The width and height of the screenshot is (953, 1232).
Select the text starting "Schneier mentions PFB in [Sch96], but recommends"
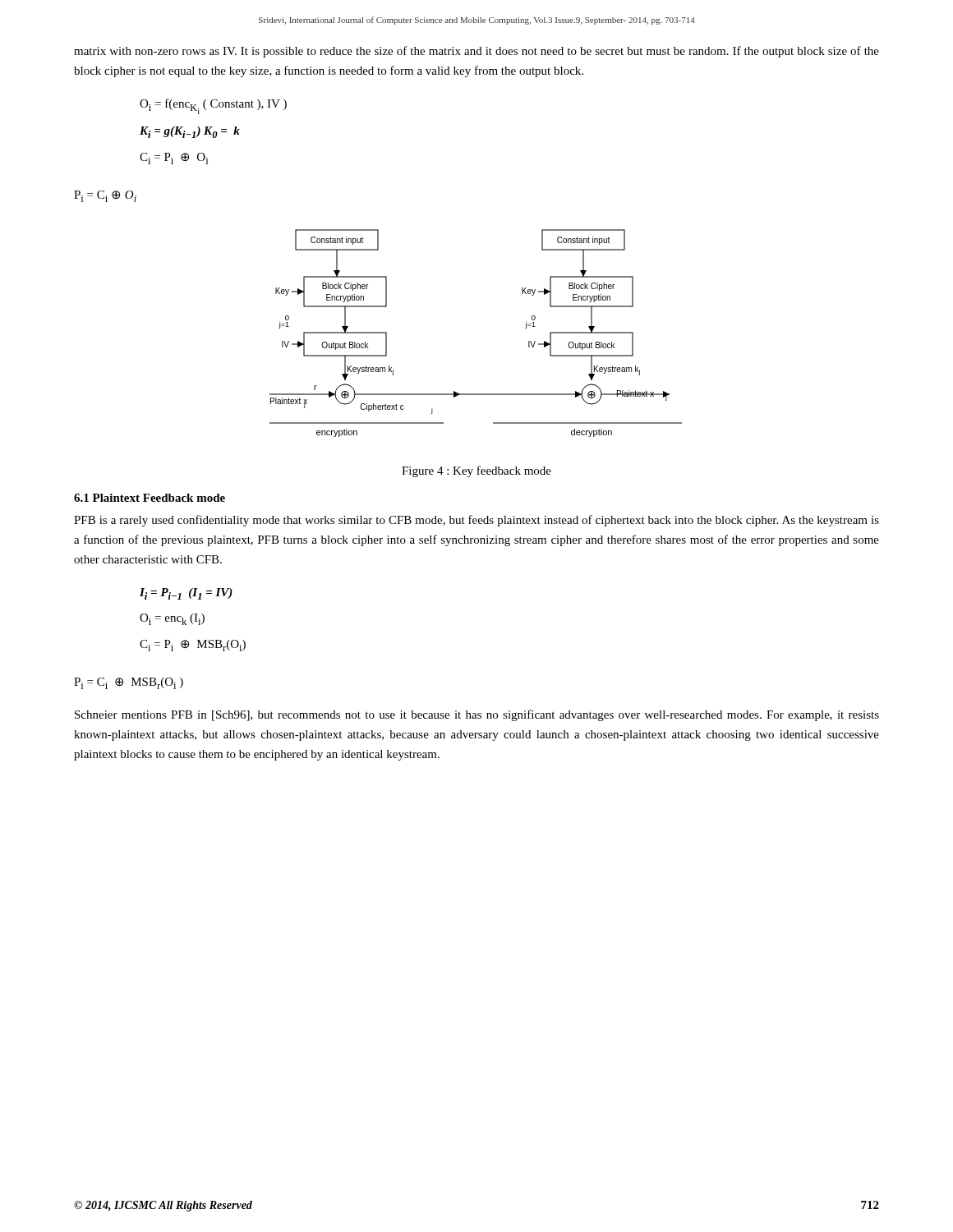tap(476, 734)
